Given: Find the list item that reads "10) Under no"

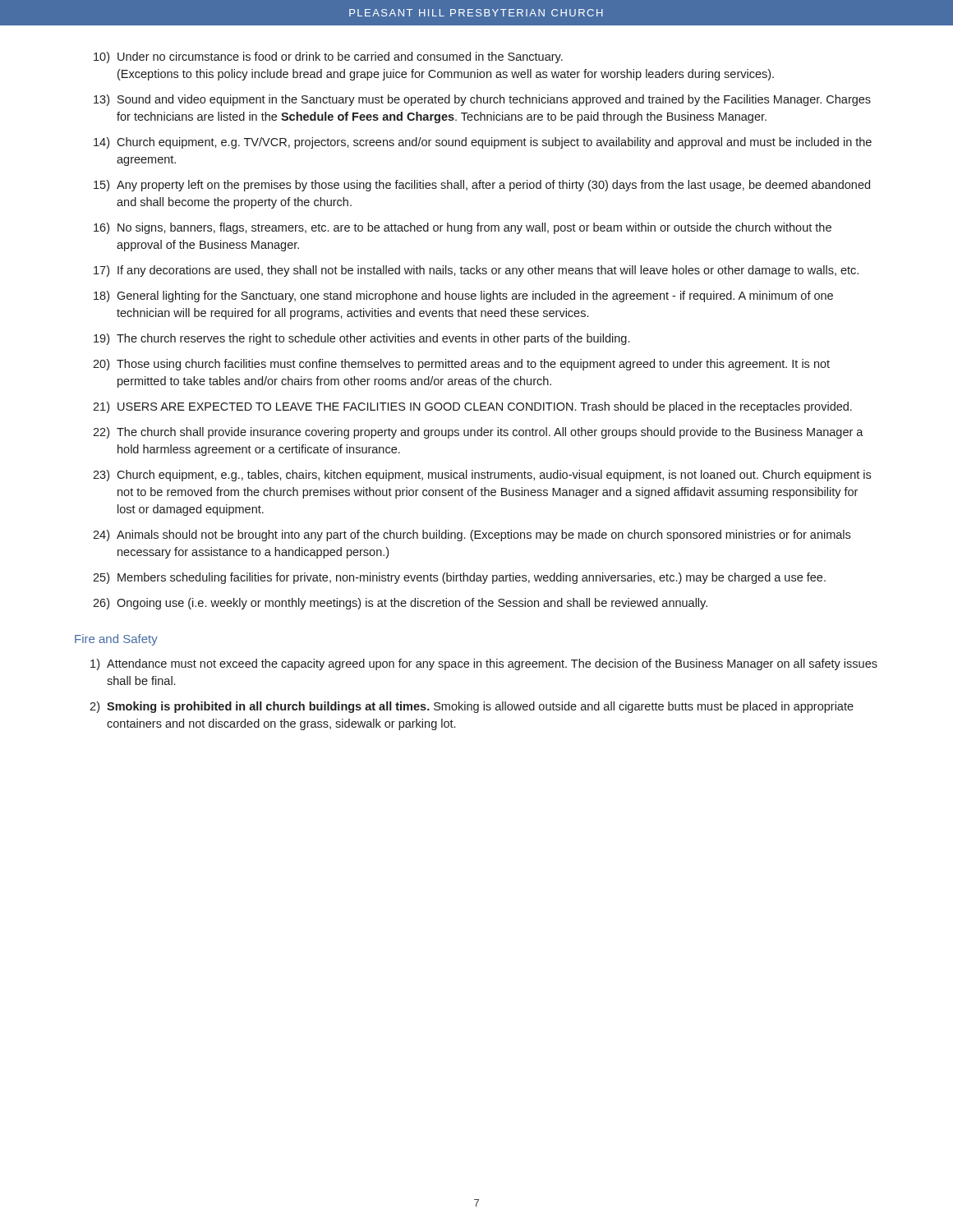Looking at the screenshot, I should coord(476,66).
